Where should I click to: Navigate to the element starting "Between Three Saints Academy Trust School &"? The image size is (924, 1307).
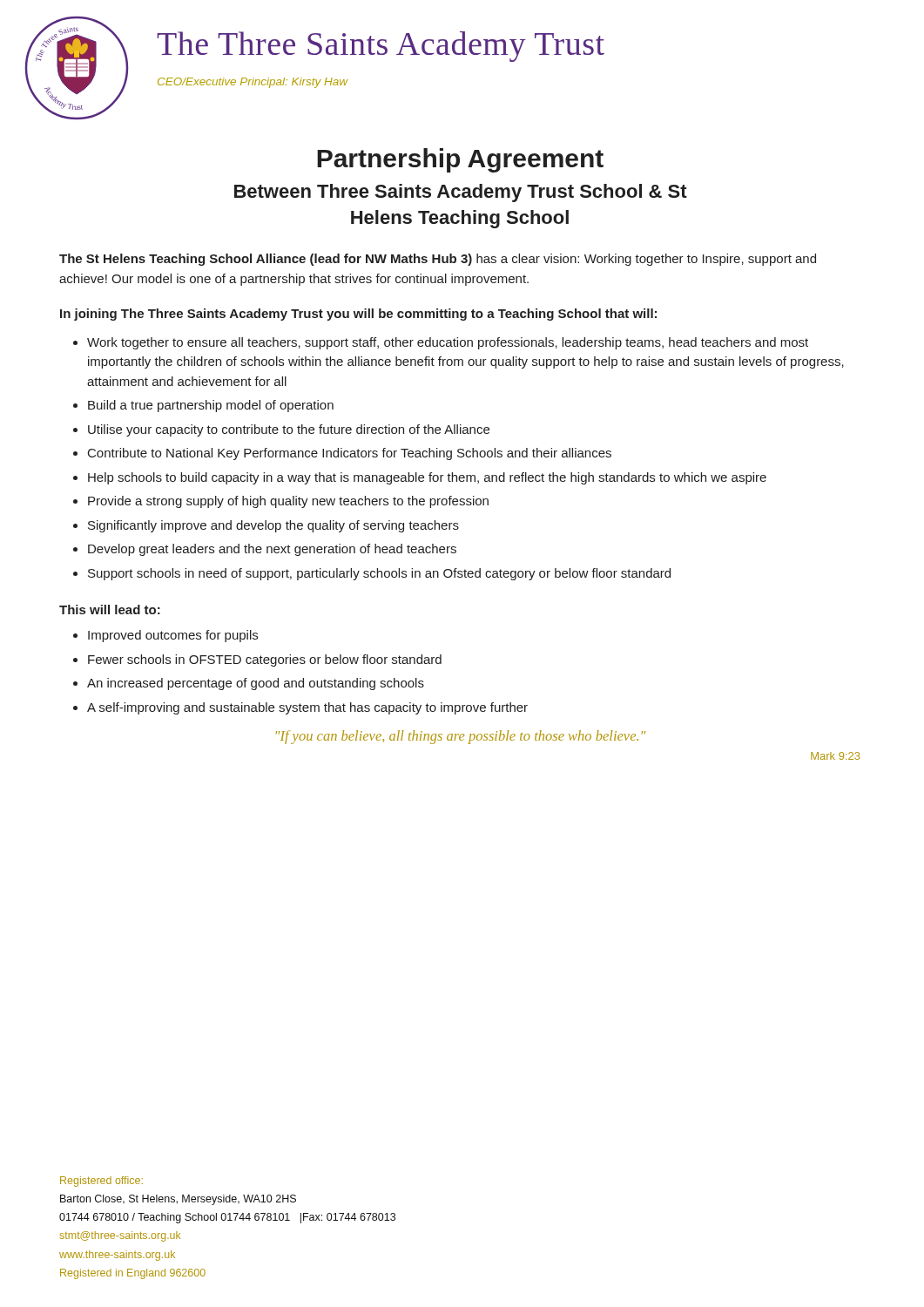pyautogui.click(x=460, y=204)
